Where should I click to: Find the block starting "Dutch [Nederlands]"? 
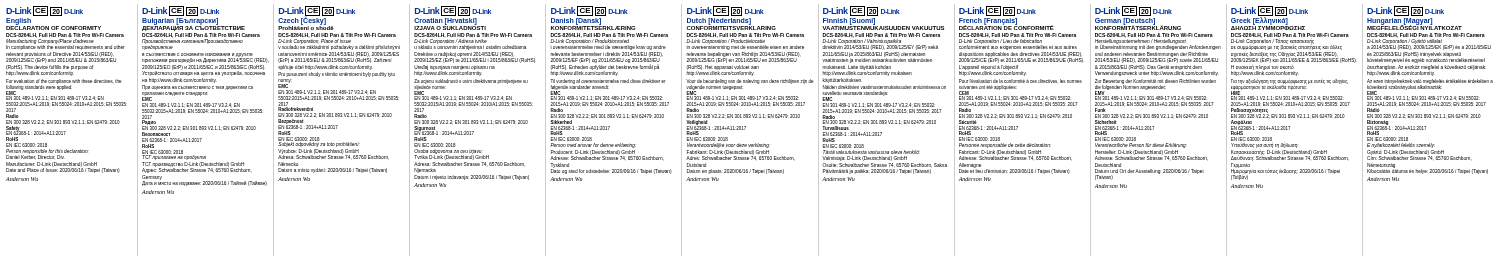point(719,21)
